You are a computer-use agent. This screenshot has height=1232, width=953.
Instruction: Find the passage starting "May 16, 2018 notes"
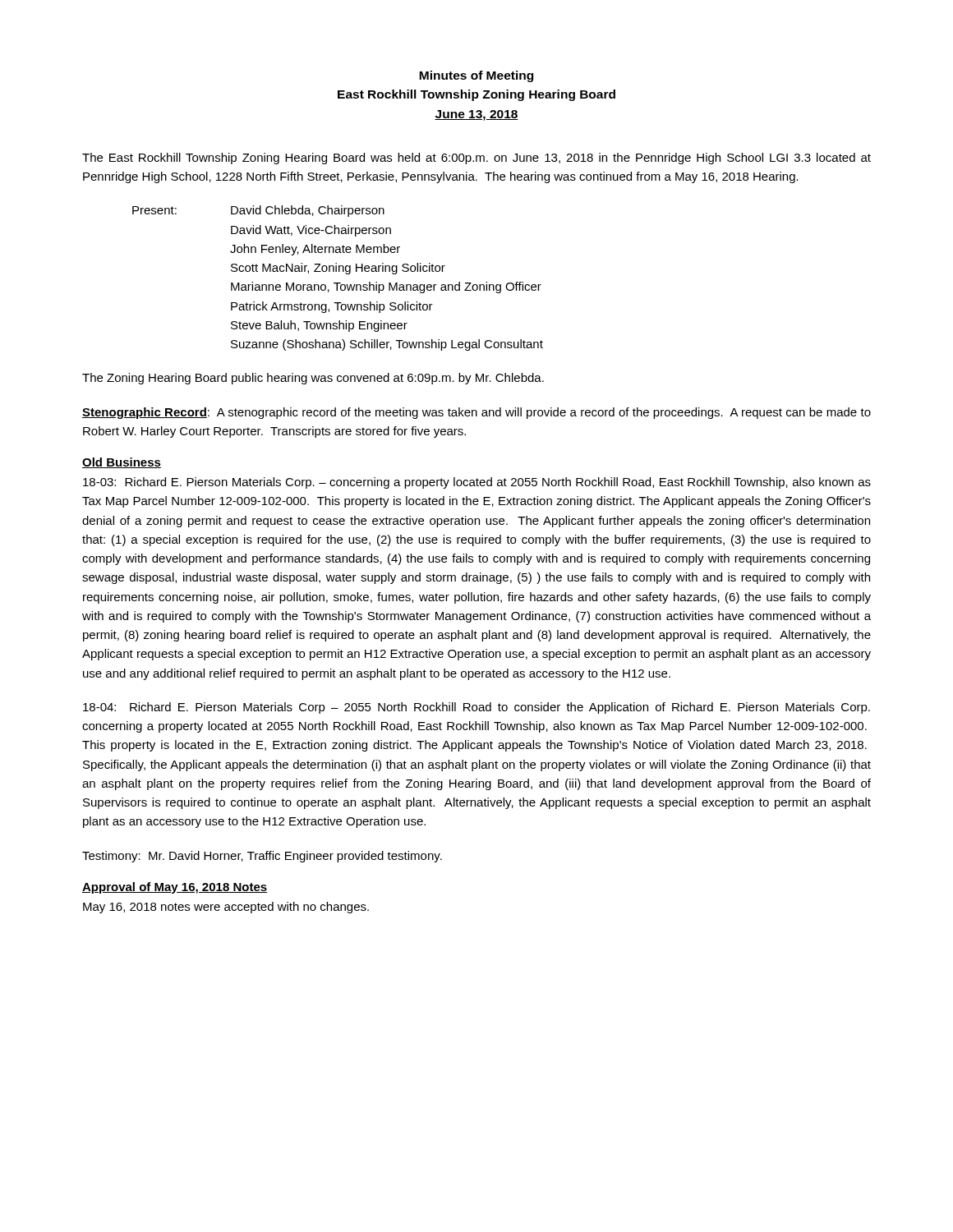[226, 906]
